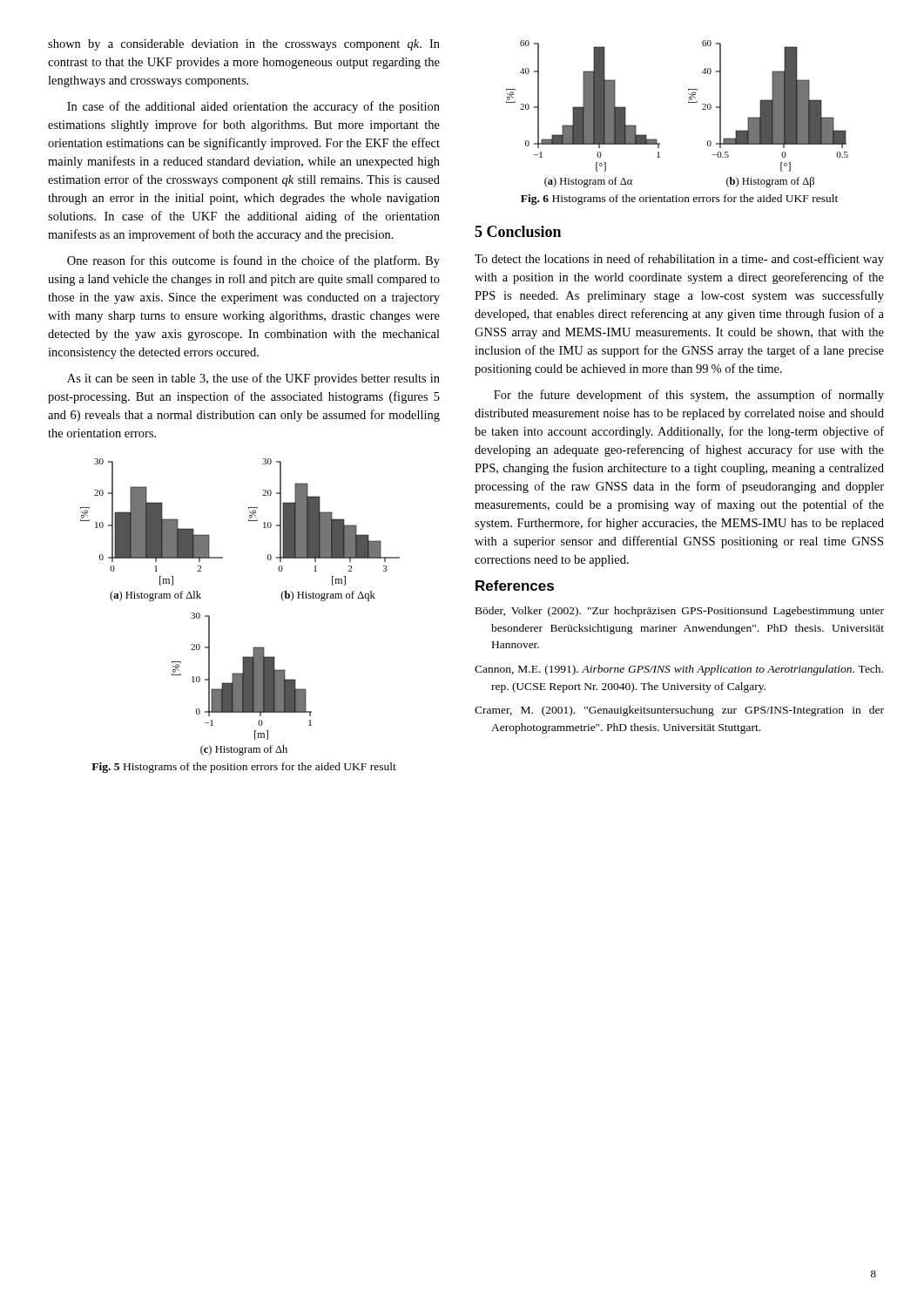This screenshot has height=1307, width=924.
Task: Select the section header that reads "5 Conclusion"
Action: pyautogui.click(x=518, y=232)
